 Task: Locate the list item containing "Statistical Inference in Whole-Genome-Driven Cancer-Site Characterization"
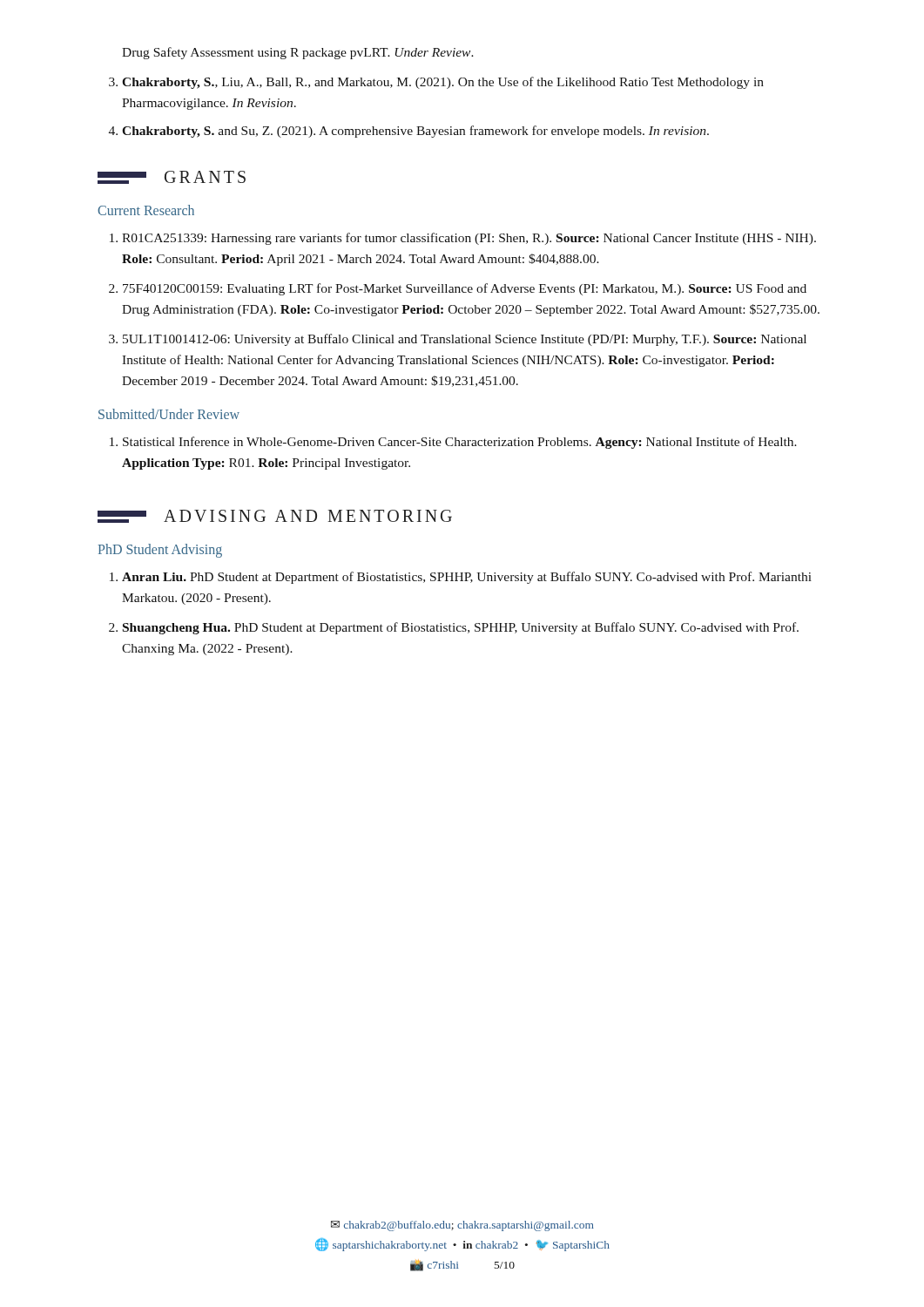pos(460,452)
